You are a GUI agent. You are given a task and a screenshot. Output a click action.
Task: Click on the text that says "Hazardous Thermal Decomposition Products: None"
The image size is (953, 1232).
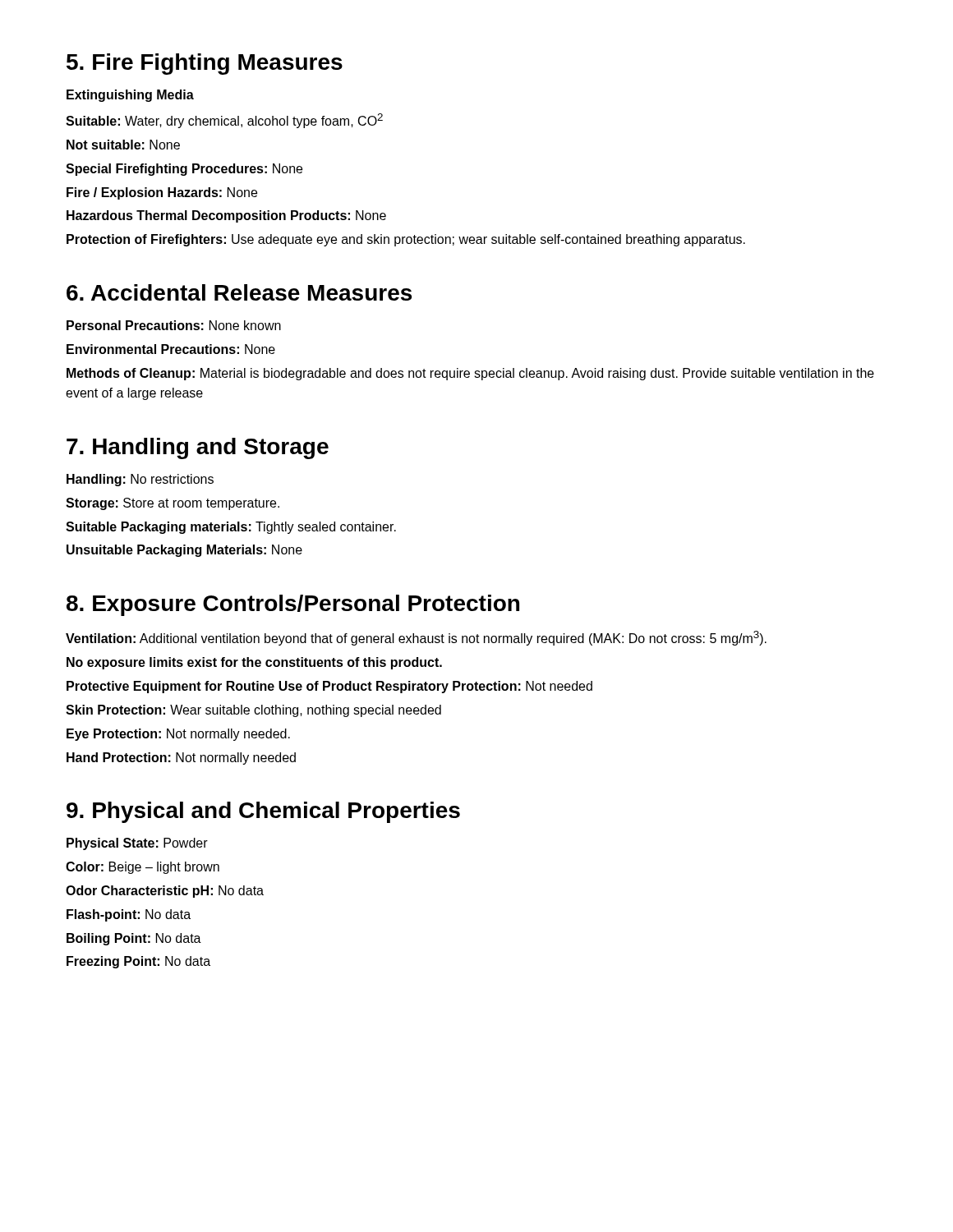tap(226, 216)
